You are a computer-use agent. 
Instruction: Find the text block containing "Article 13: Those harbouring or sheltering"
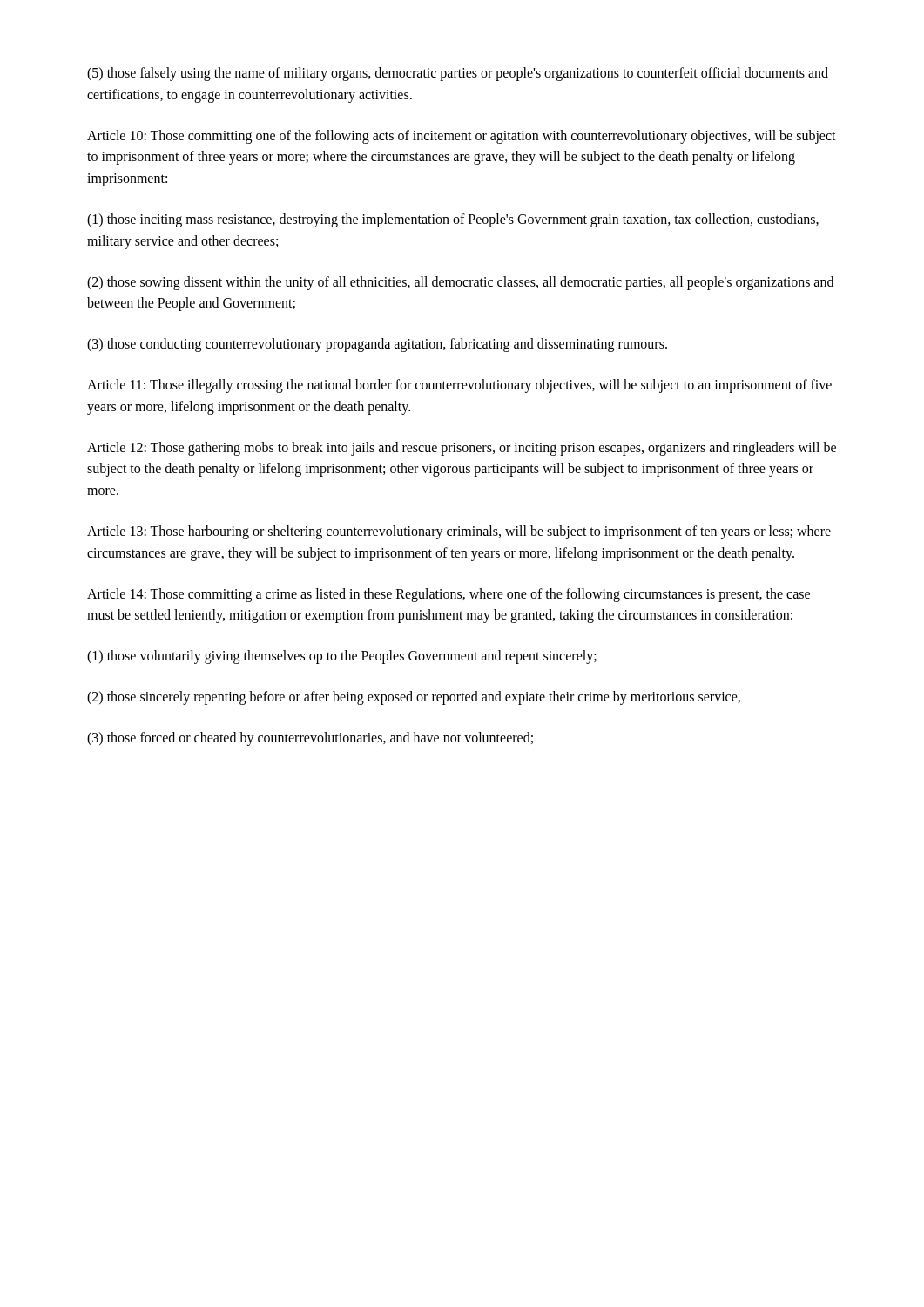[x=459, y=542]
